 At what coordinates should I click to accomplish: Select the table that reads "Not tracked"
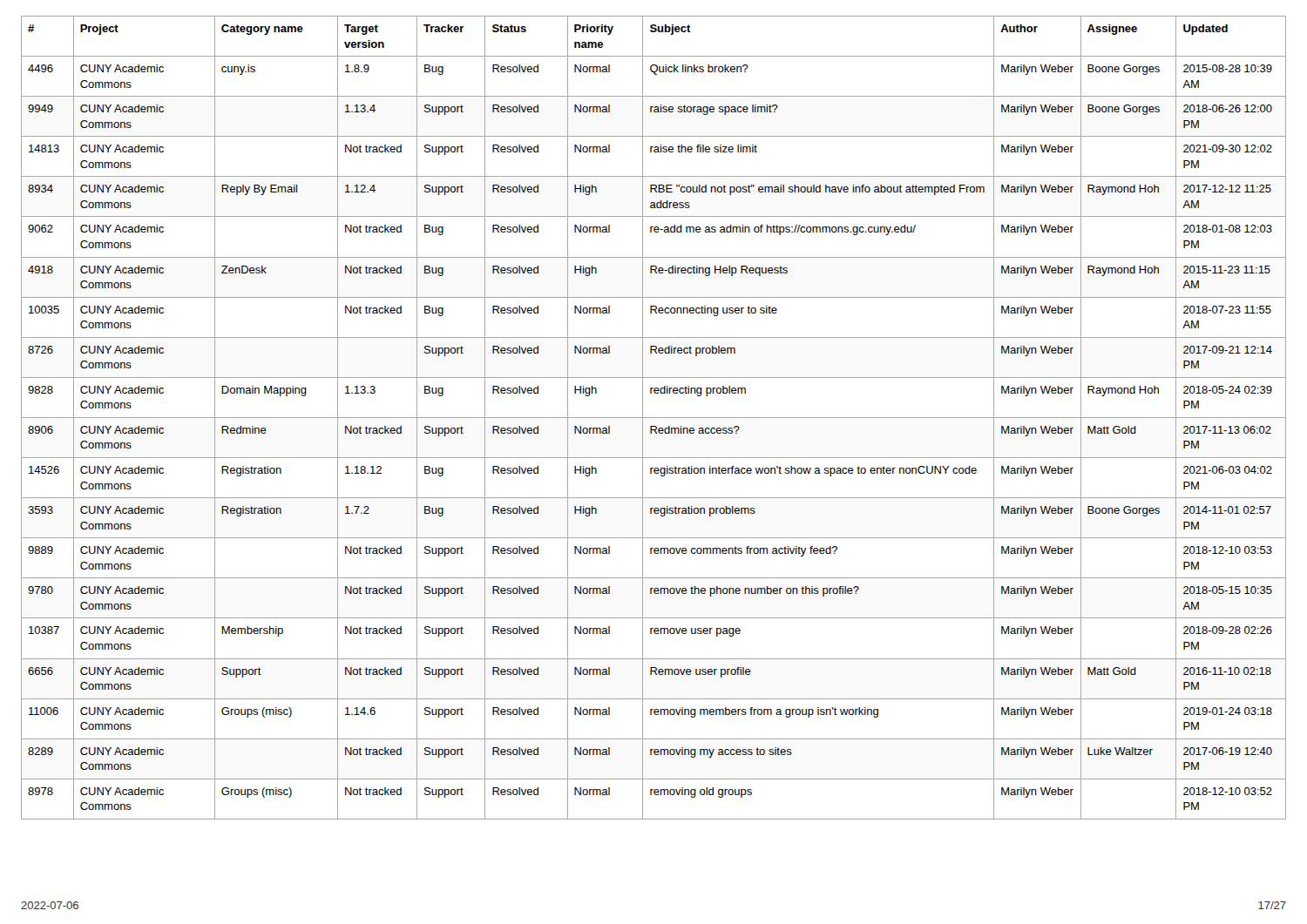click(654, 418)
